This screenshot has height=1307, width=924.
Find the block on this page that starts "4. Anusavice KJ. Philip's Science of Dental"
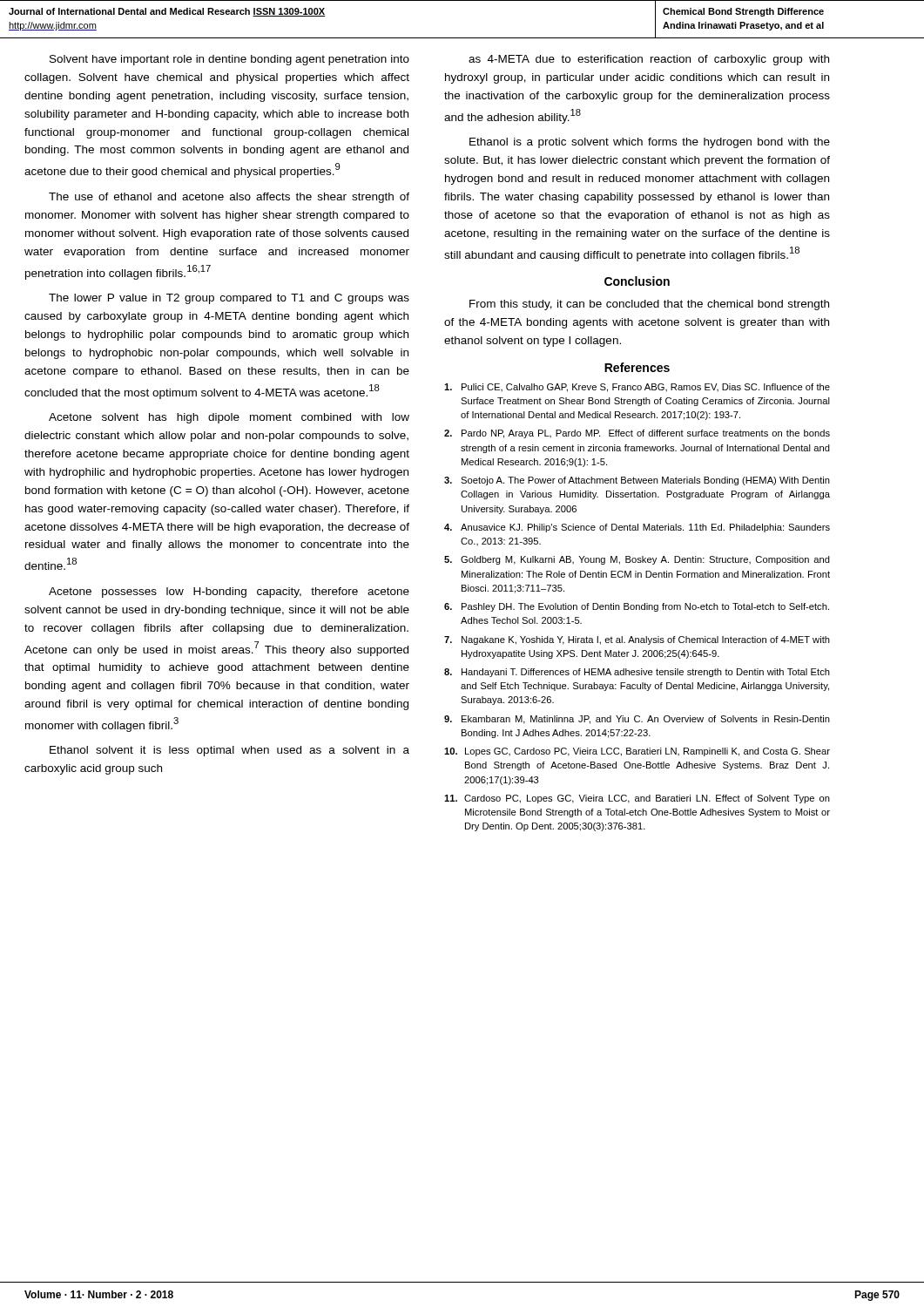(x=637, y=534)
